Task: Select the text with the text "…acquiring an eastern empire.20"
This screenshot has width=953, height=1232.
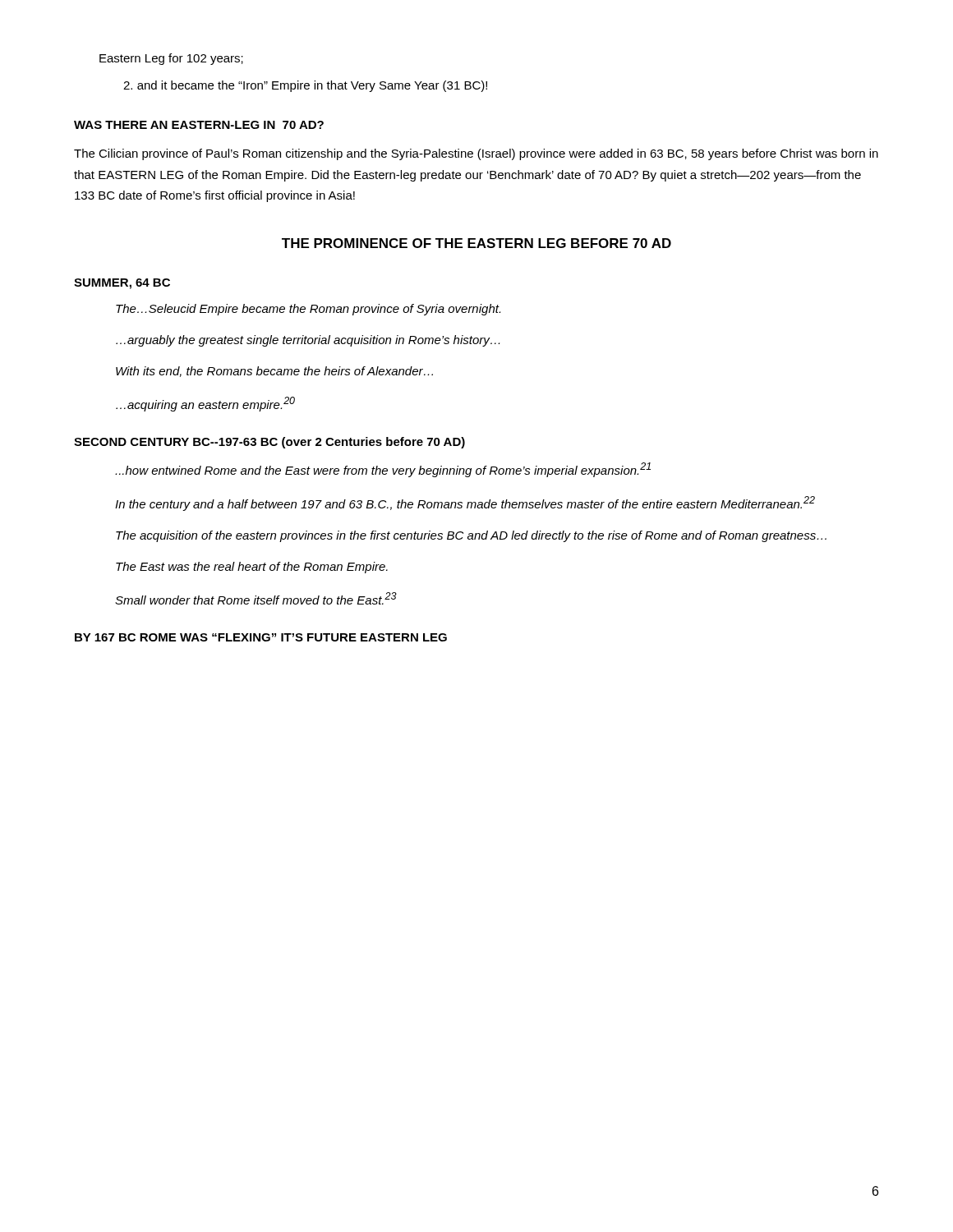Action: point(205,403)
